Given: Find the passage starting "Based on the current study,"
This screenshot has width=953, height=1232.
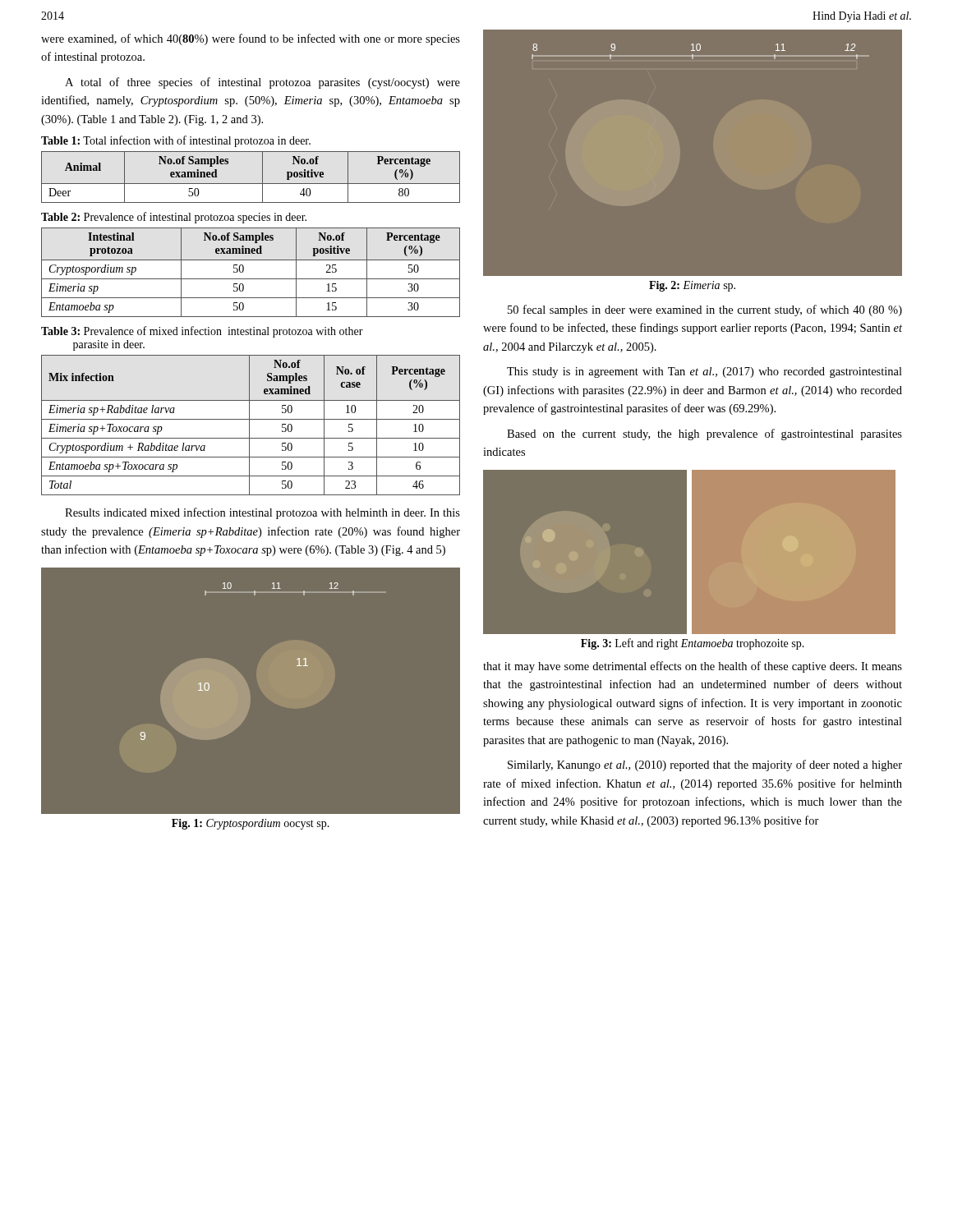Looking at the screenshot, I should tap(693, 443).
